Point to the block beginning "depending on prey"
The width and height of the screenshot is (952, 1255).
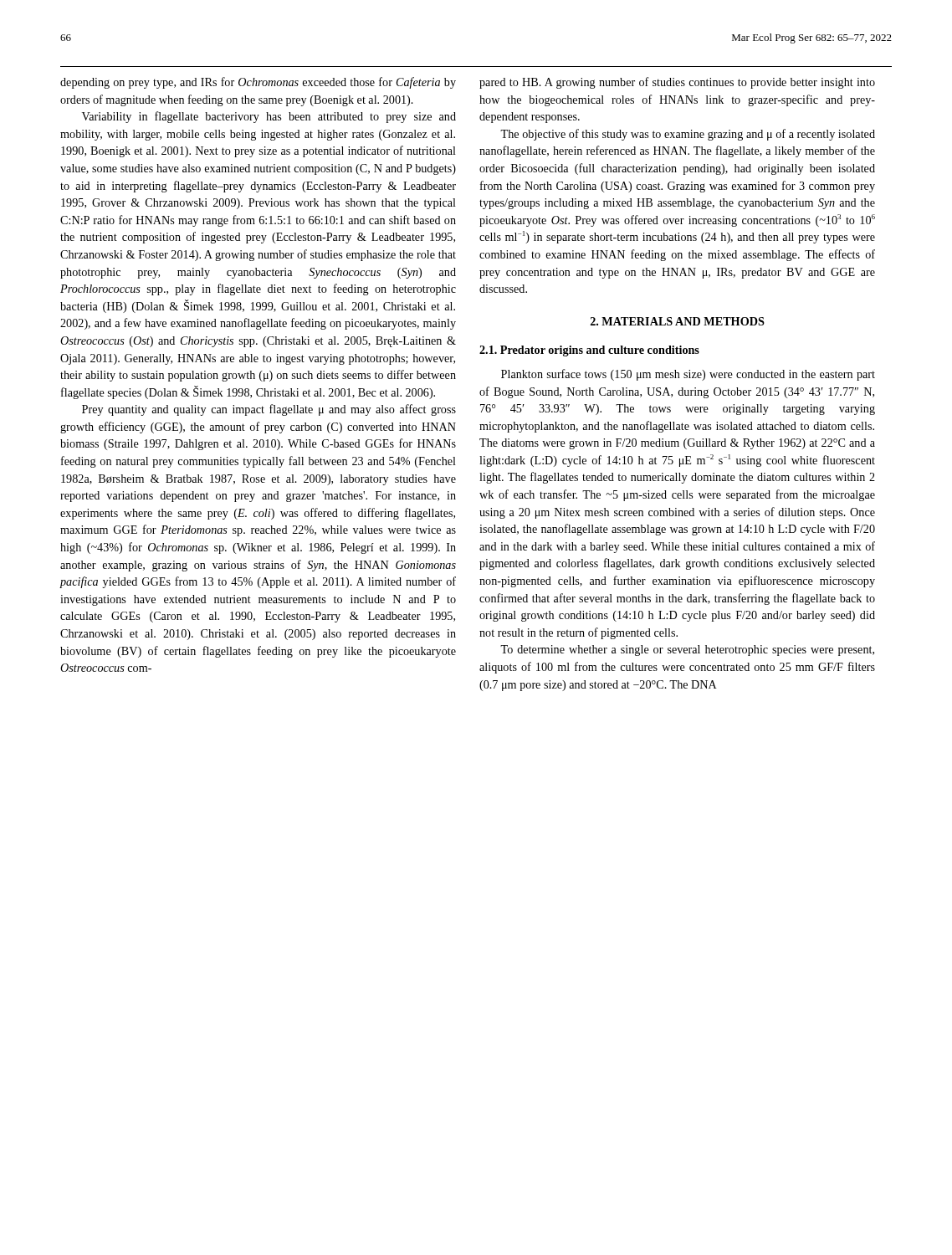coord(258,375)
